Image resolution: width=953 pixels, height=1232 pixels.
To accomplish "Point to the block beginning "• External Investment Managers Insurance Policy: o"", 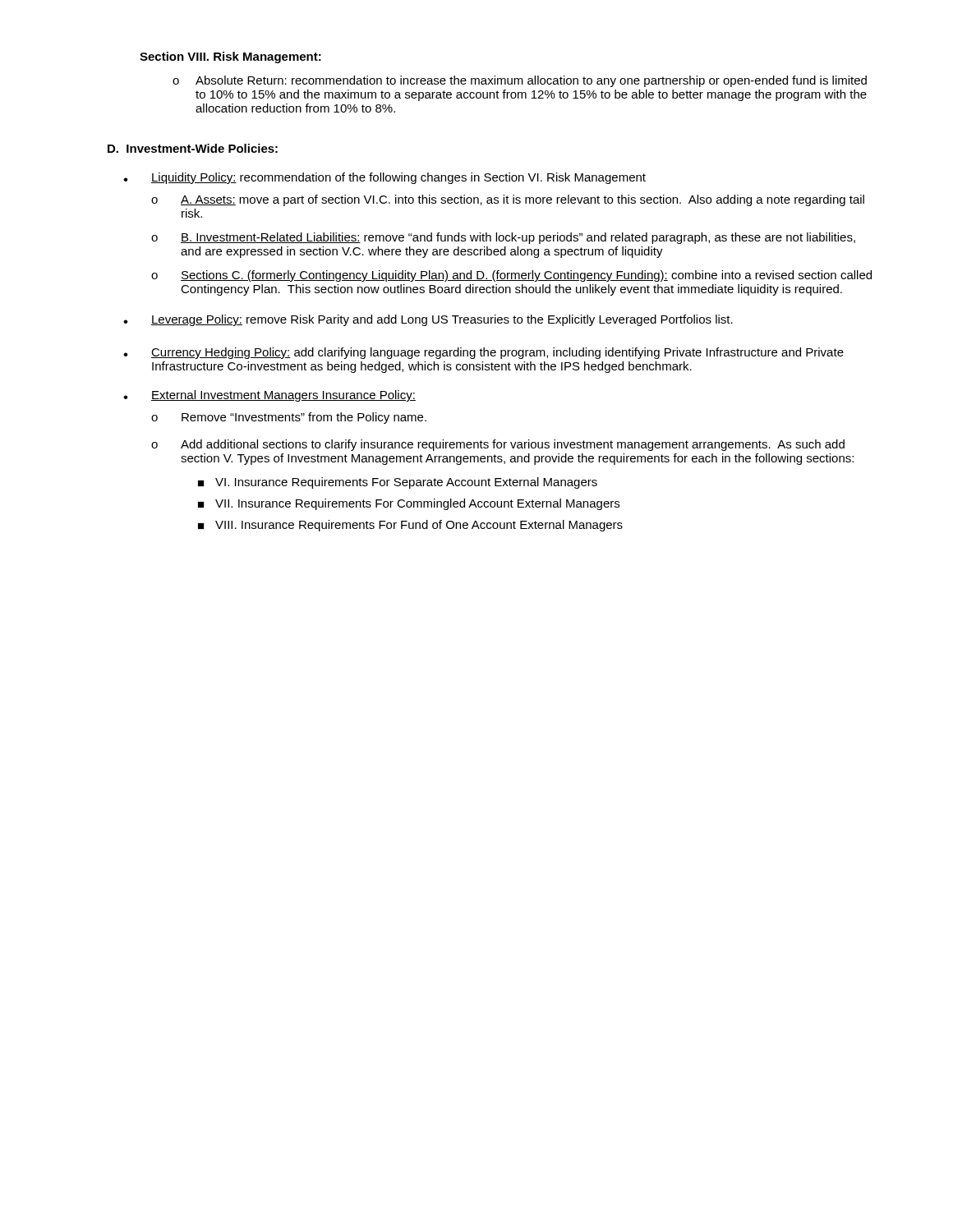I will [x=501, y=468].
